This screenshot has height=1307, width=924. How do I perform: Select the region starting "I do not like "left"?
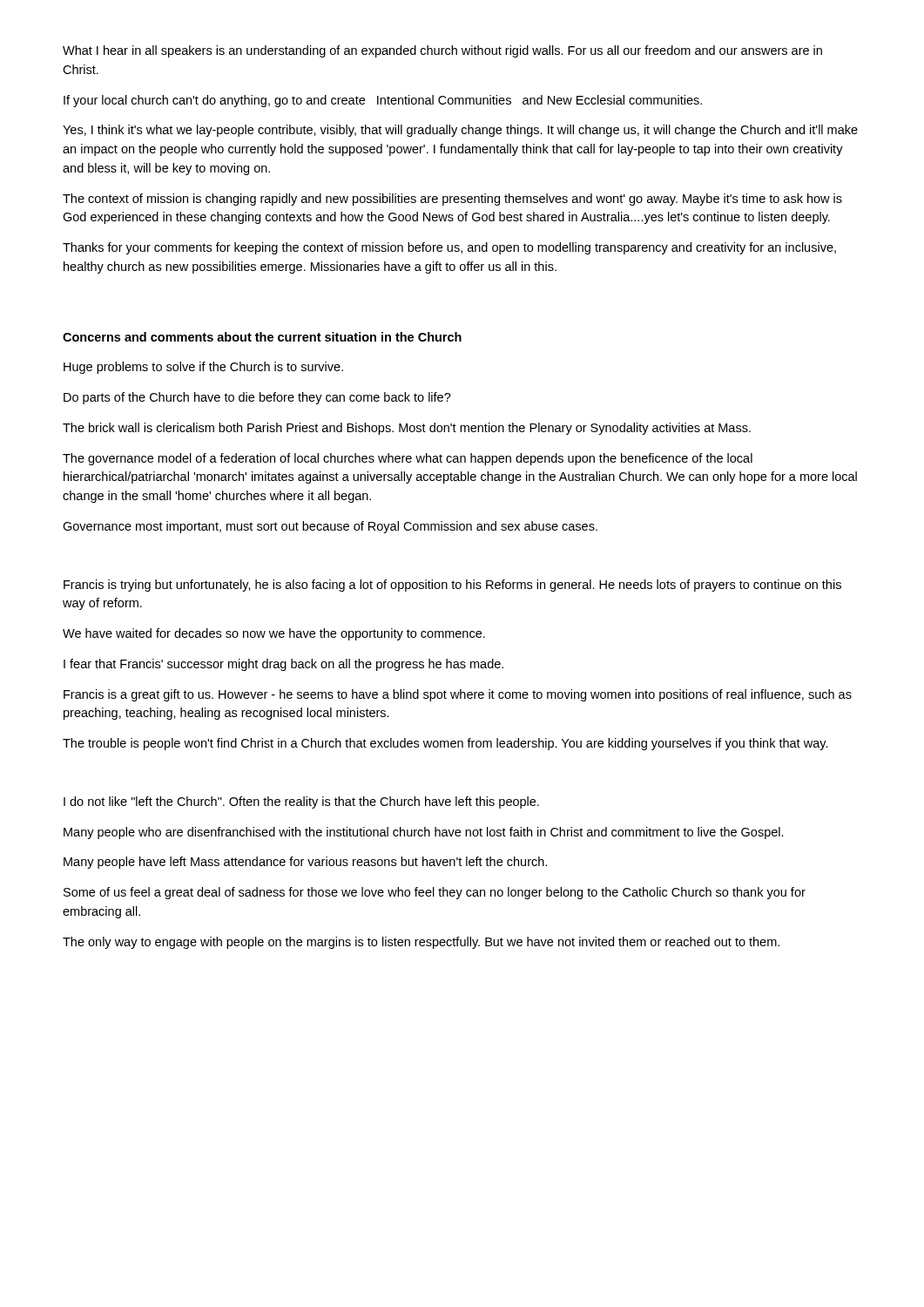301,801
